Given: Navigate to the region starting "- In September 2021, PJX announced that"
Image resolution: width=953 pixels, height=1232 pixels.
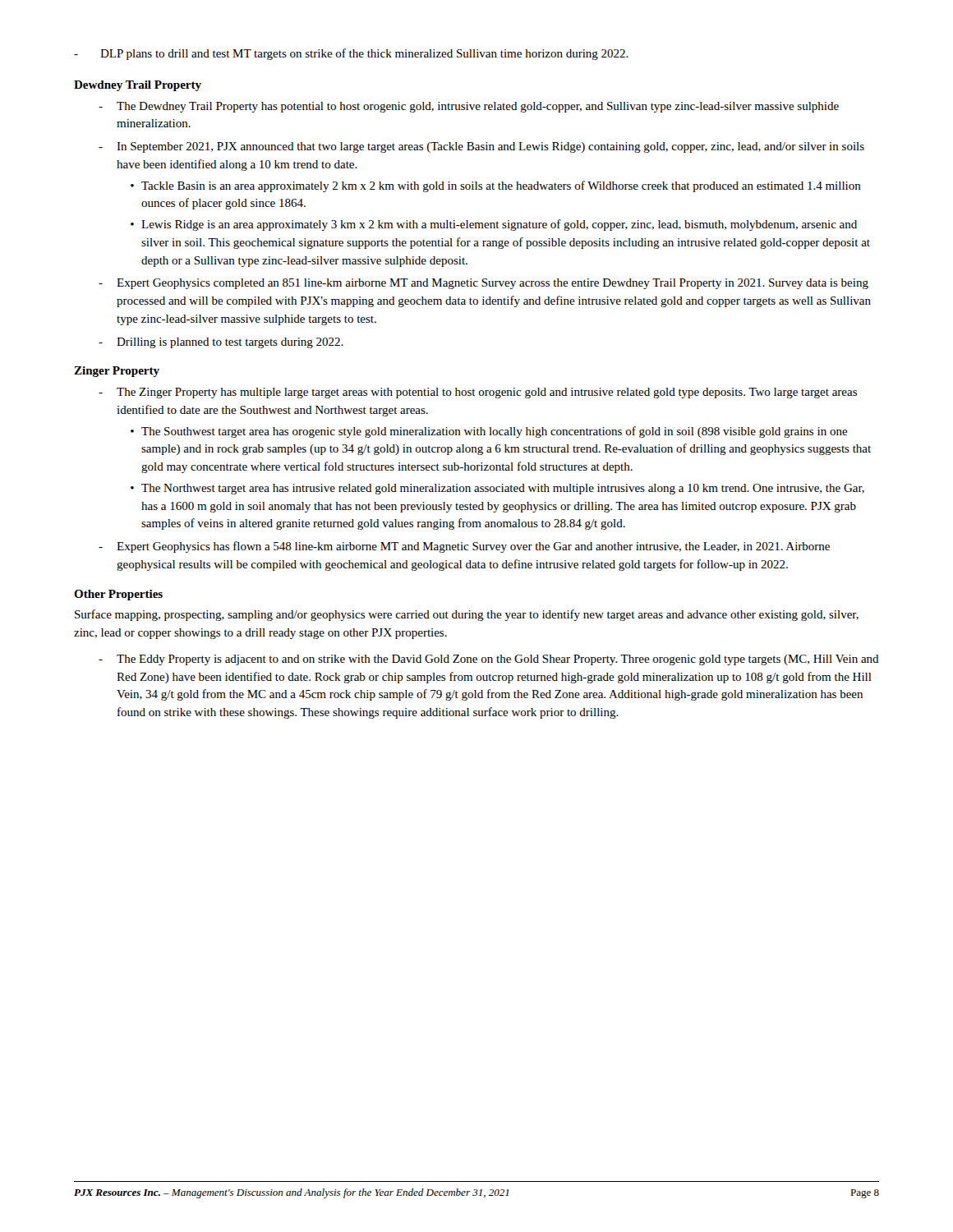Looking at the screenshot, I should click(489, 156).
